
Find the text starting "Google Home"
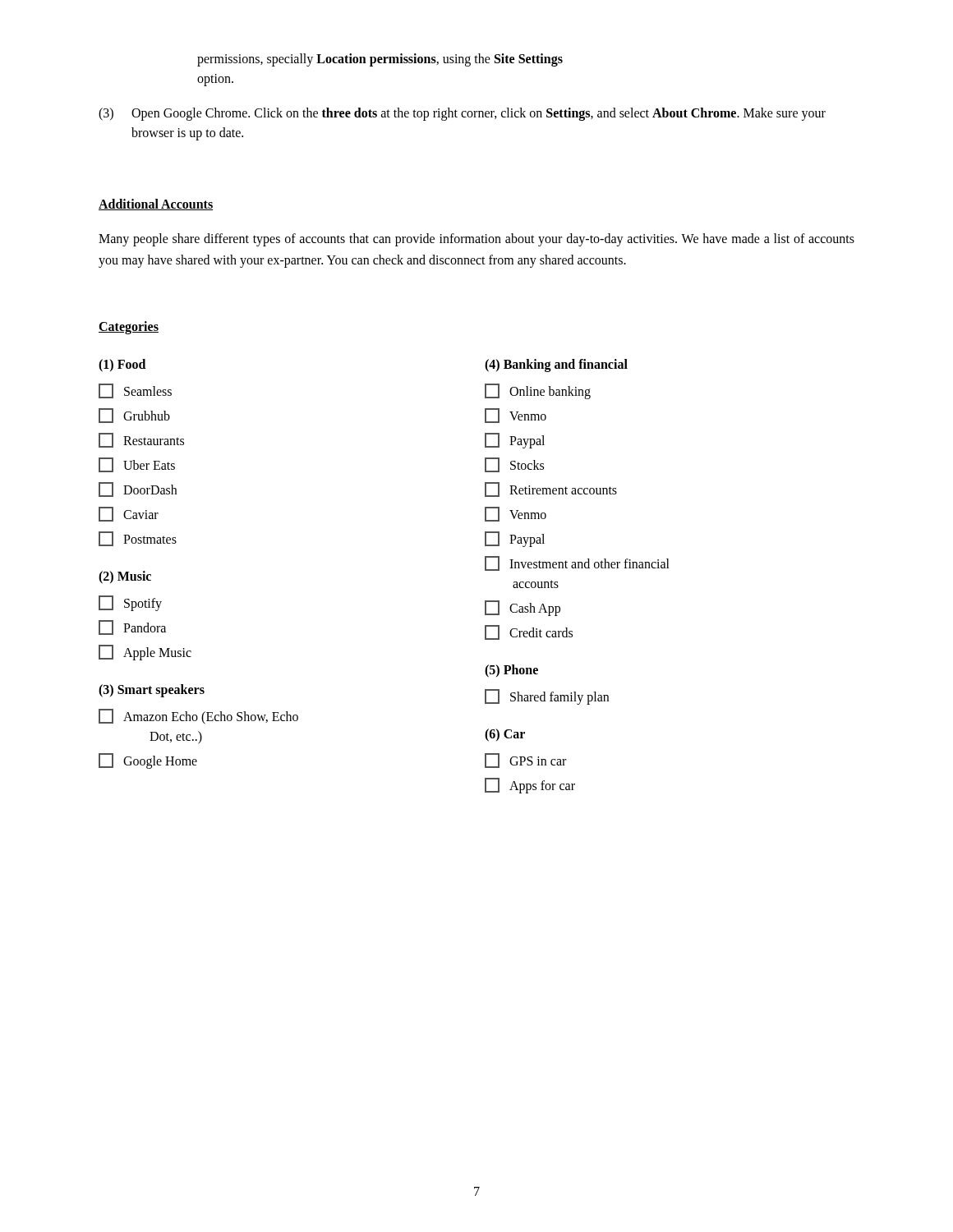click(148, 761)
